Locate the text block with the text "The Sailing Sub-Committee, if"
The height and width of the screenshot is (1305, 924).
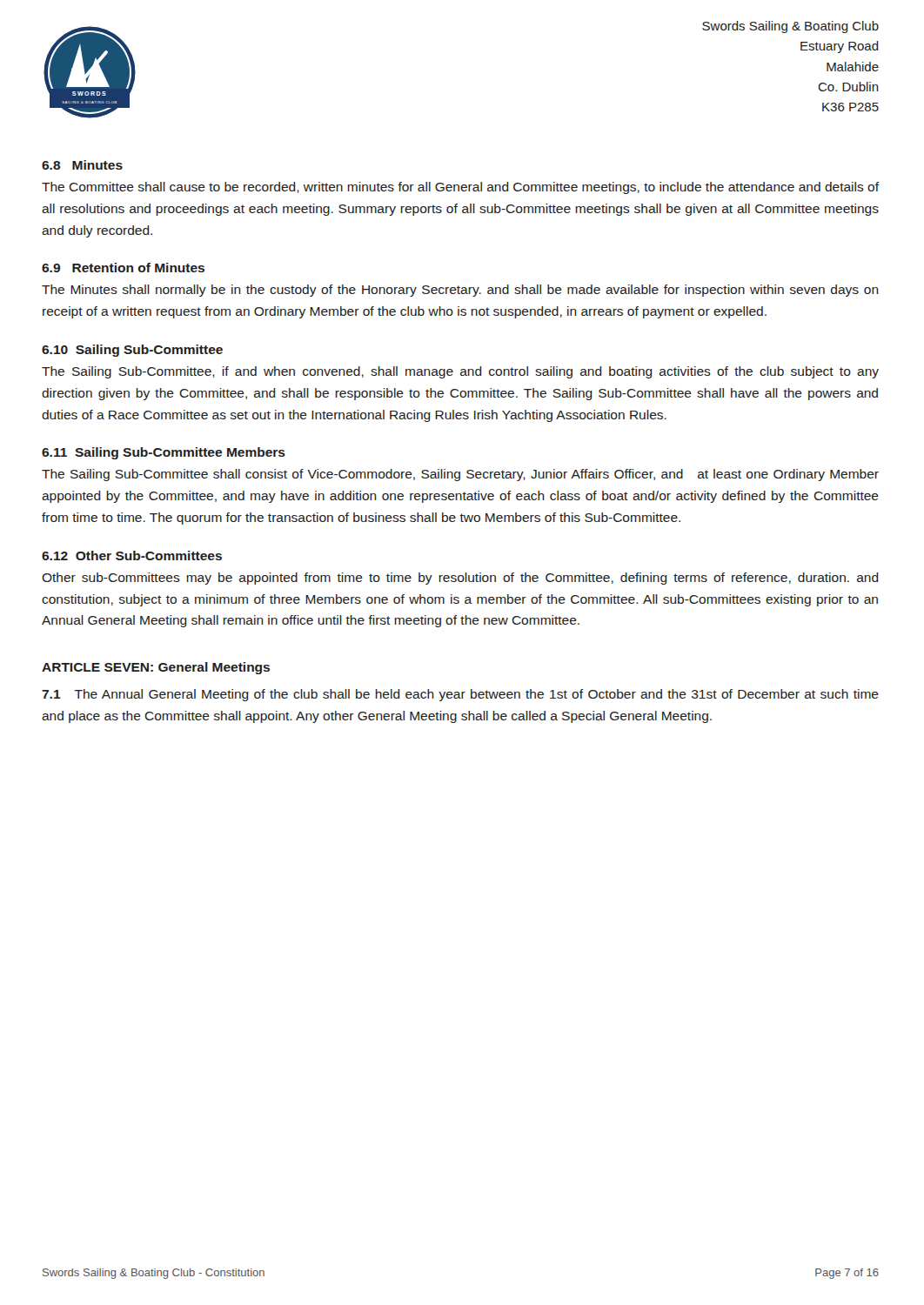point(460,393)
